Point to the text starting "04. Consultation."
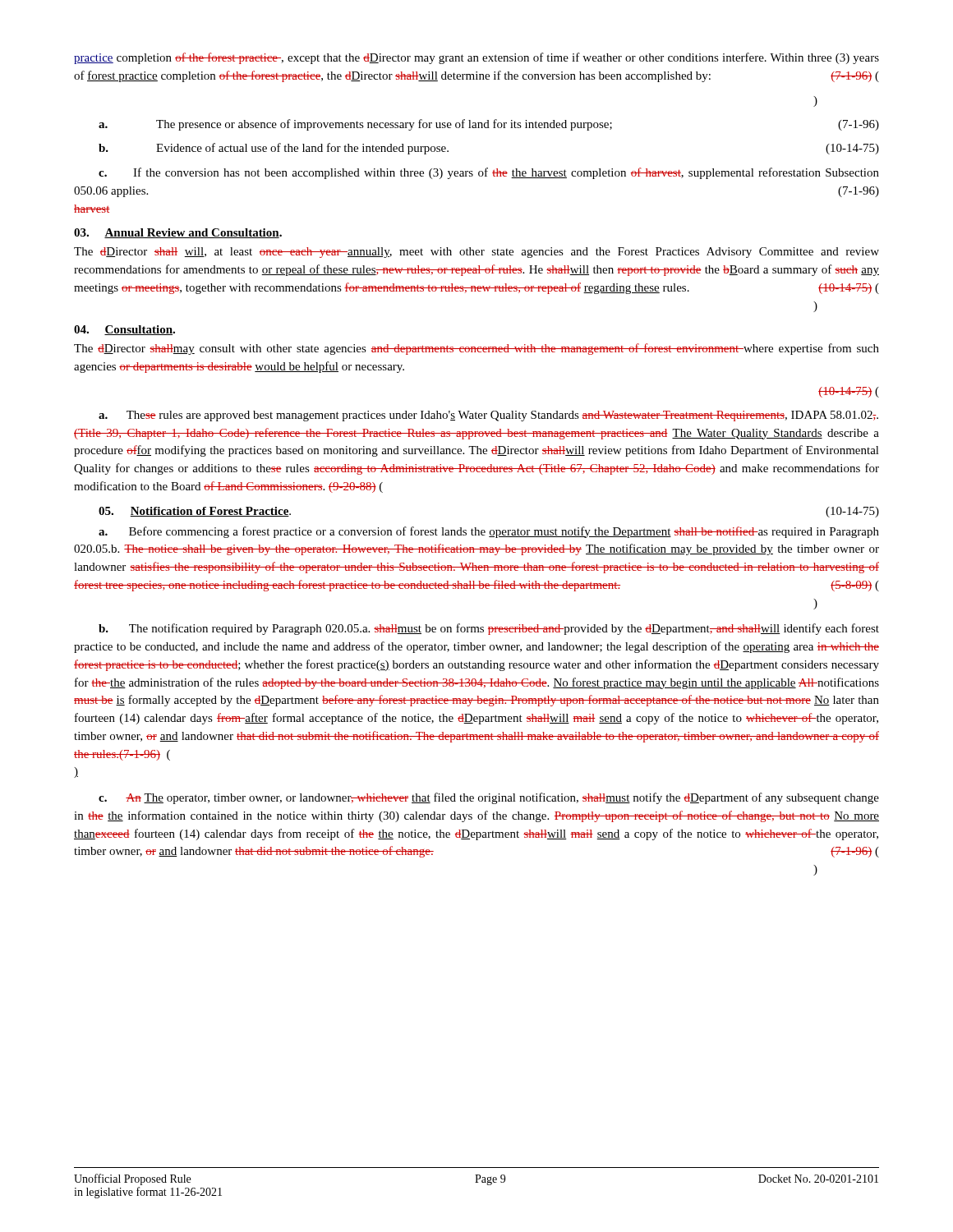Image resolution: width=953 pixels, height=1232 pixels. pos(125,330)
